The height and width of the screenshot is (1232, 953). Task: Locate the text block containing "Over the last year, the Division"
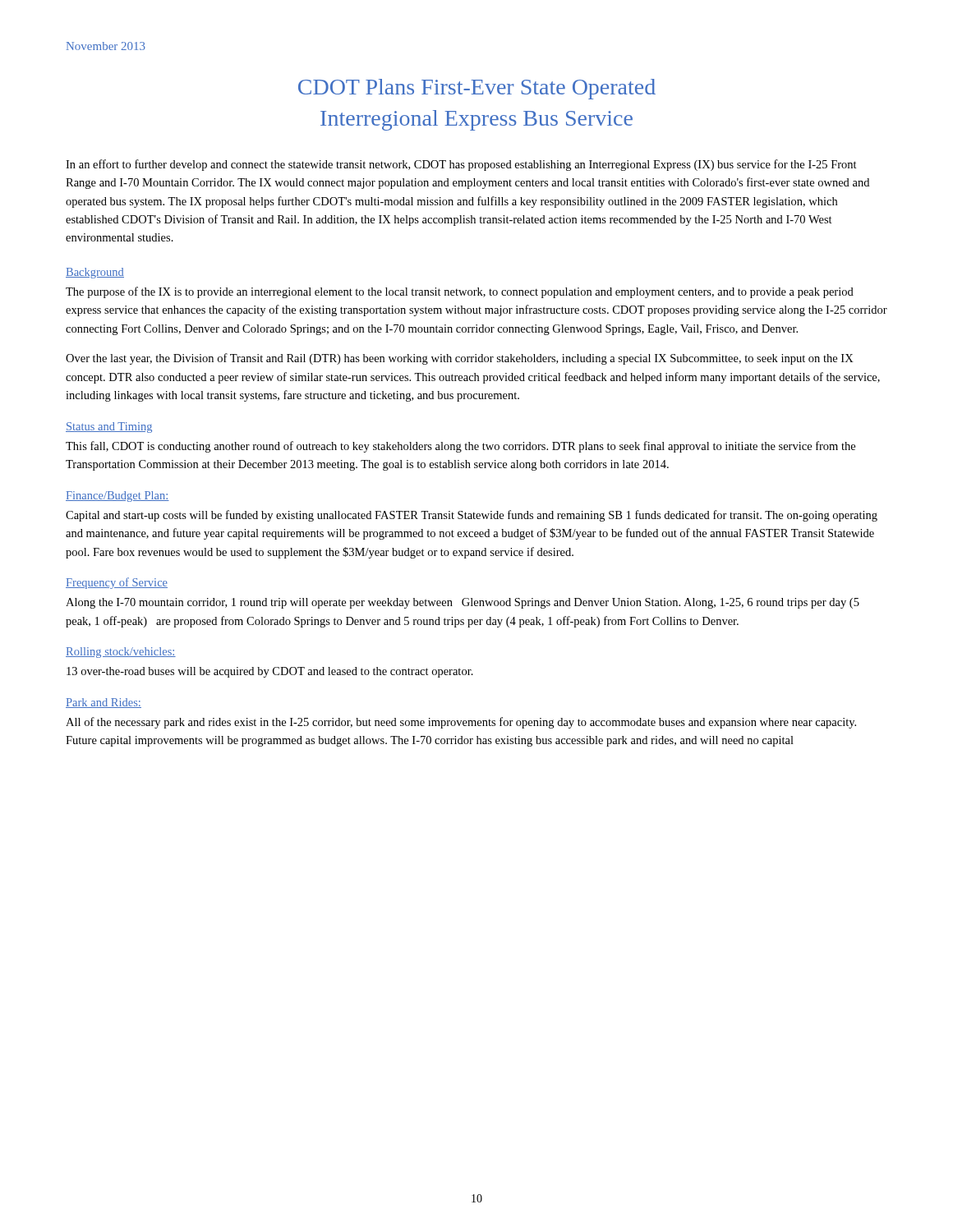(x=473, y=377)
